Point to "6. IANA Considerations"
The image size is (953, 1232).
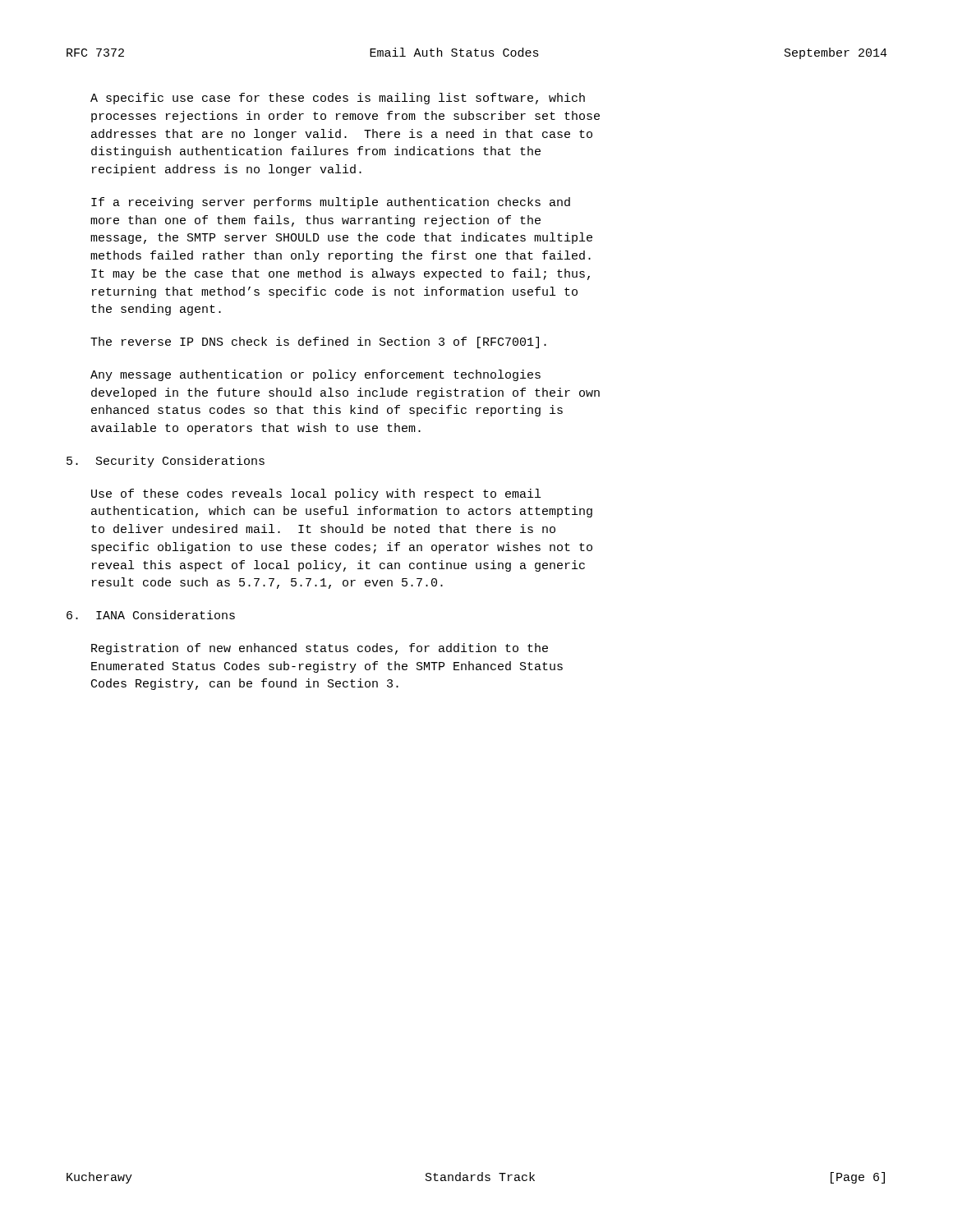coord(151,615)
